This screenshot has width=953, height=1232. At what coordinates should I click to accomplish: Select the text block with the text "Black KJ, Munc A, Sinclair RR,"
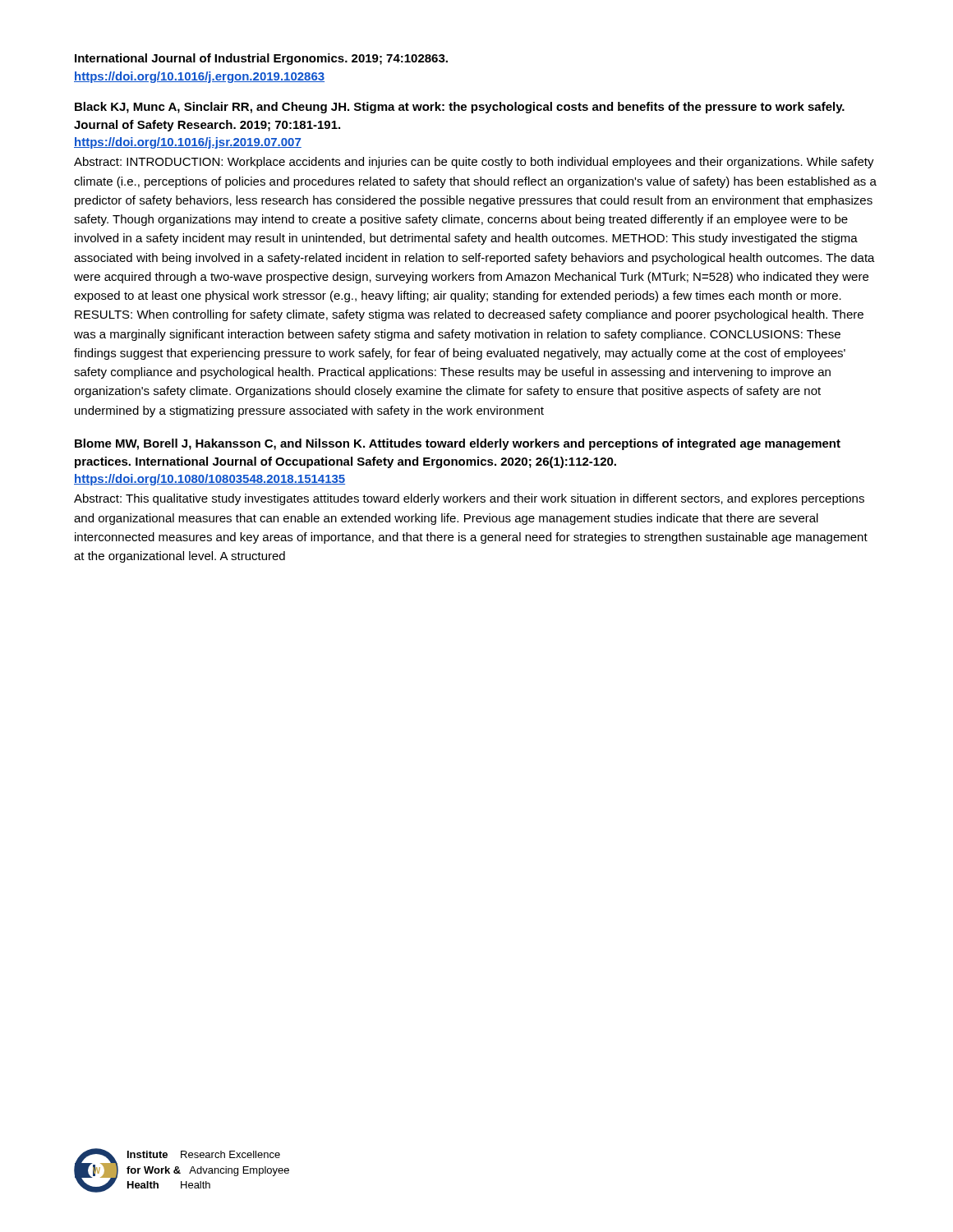tap(476, 259)
